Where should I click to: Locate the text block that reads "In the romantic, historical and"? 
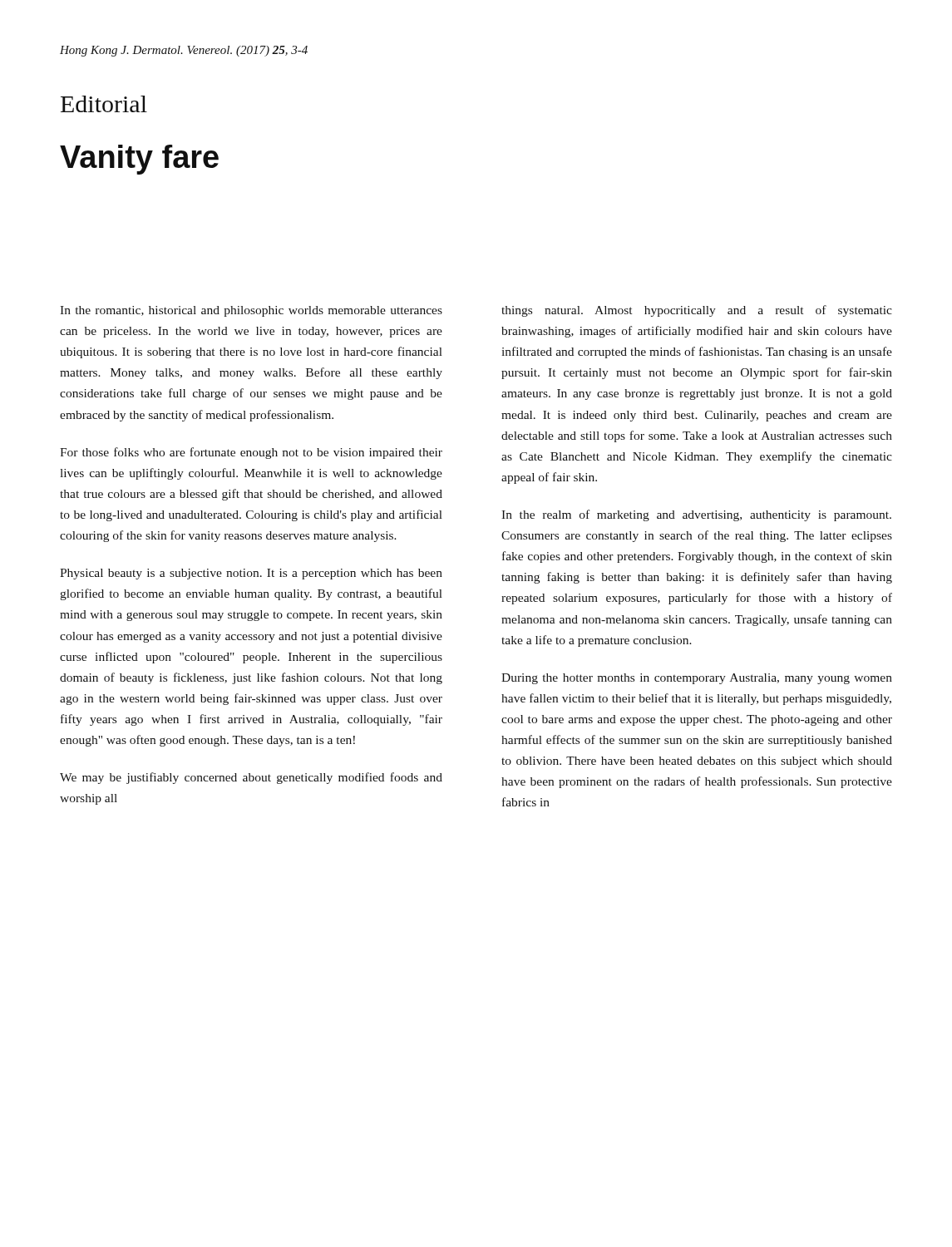click(251, 311)
